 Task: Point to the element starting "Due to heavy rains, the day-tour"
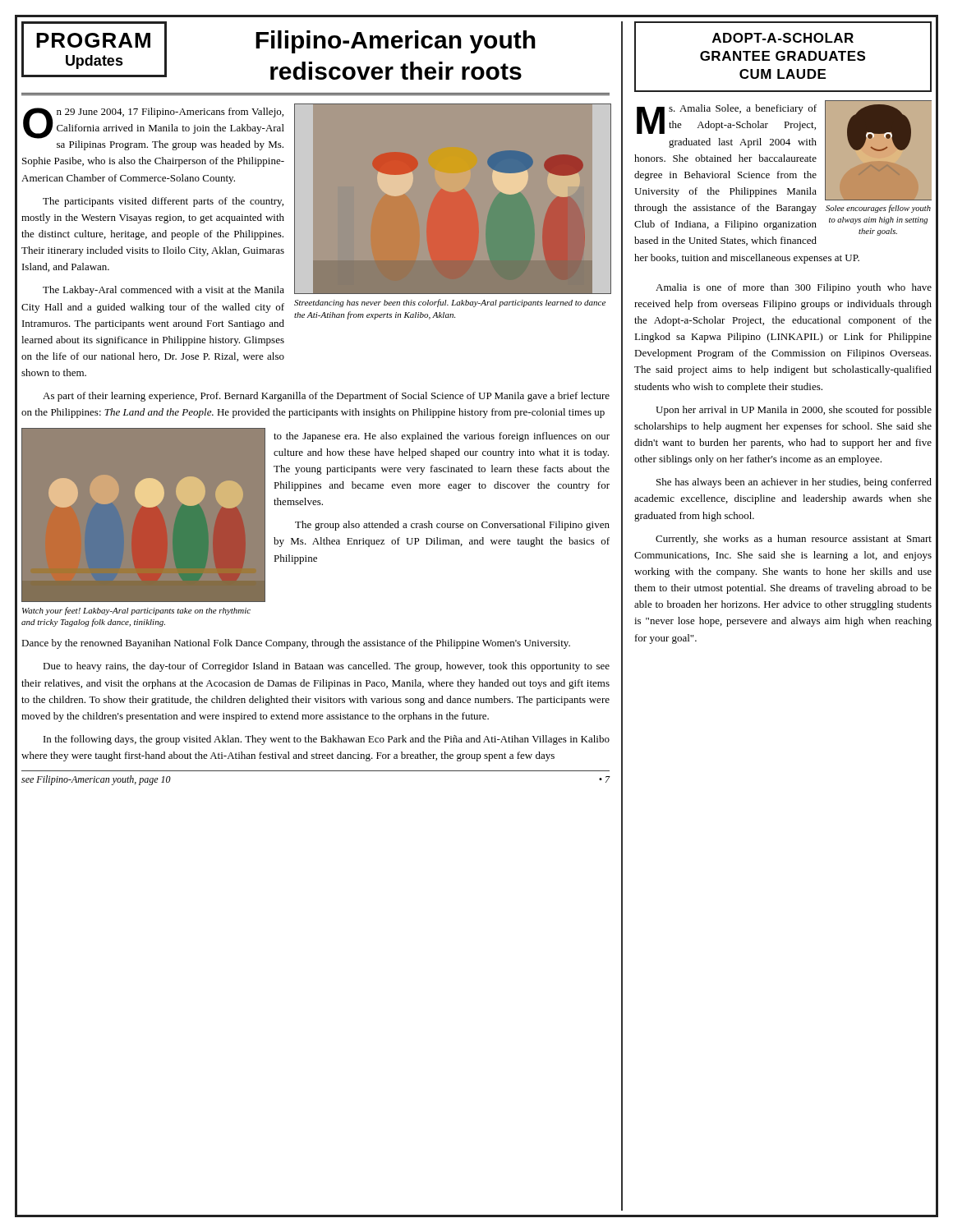tap(315, 691)
